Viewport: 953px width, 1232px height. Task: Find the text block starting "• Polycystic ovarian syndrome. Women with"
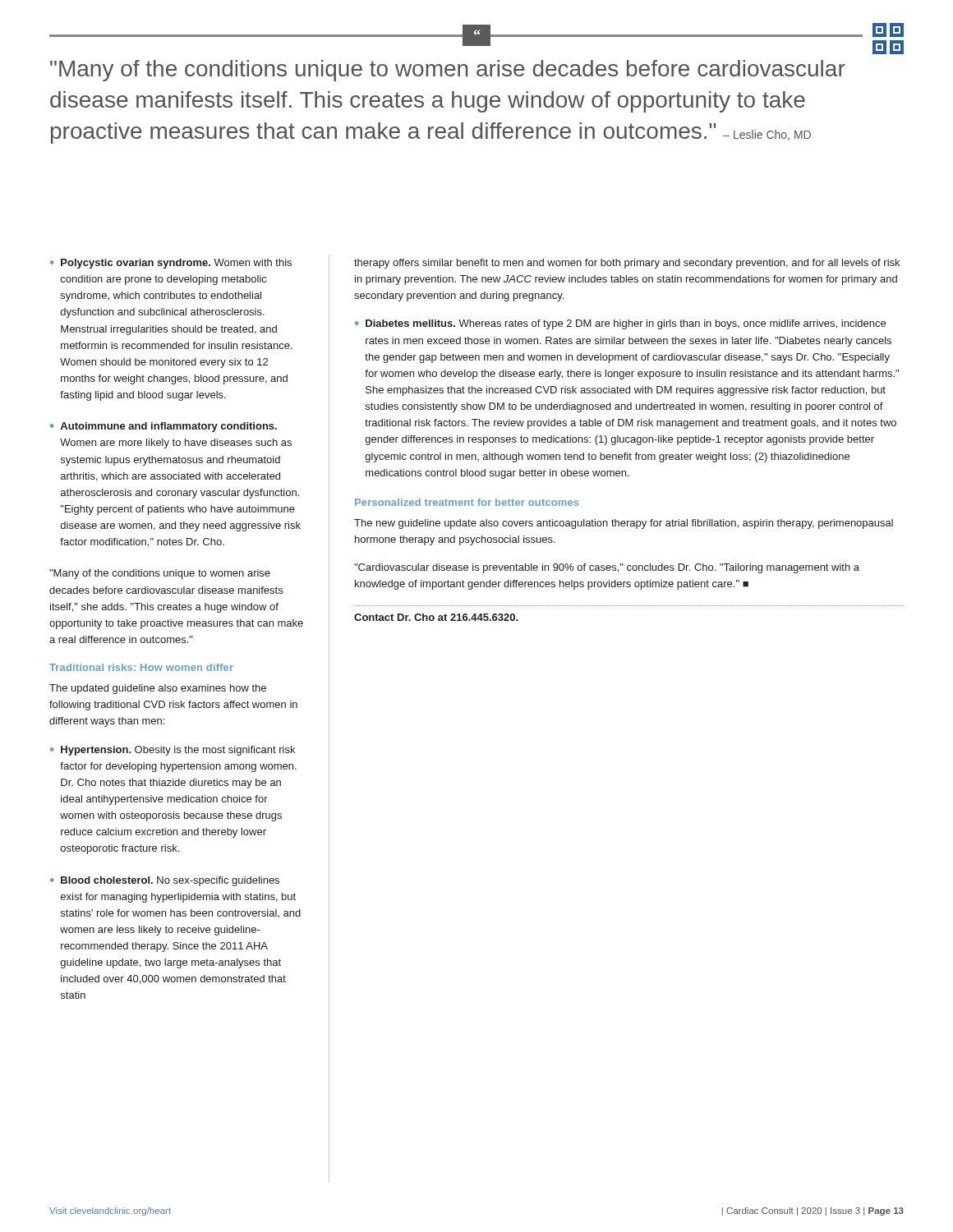177,329
